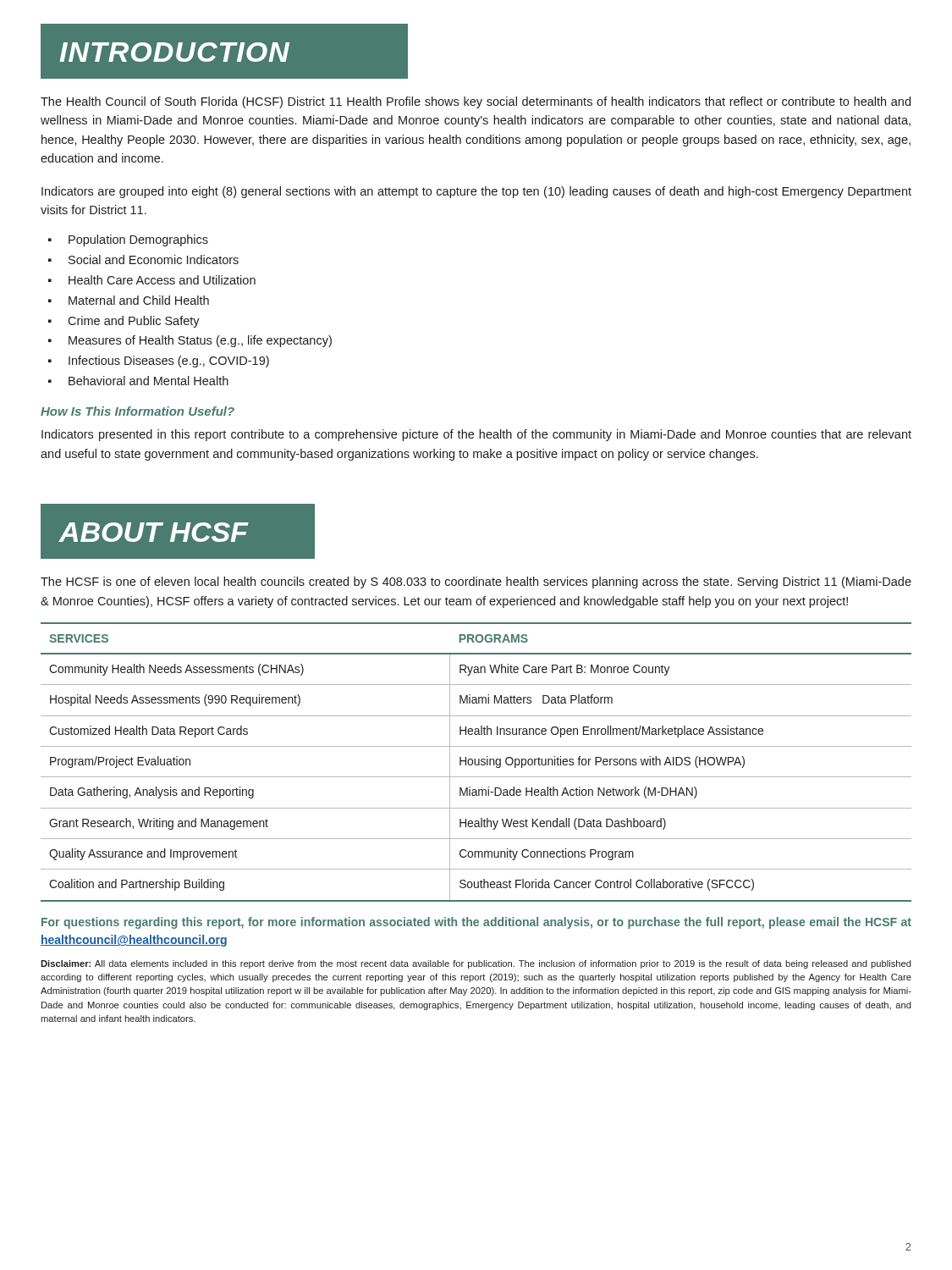Image resolution: width=952 pixels, height=1270 pixels.
Task: Locate the text block containing "Indicators are grouped into eight (8)"
Action: 476,201
